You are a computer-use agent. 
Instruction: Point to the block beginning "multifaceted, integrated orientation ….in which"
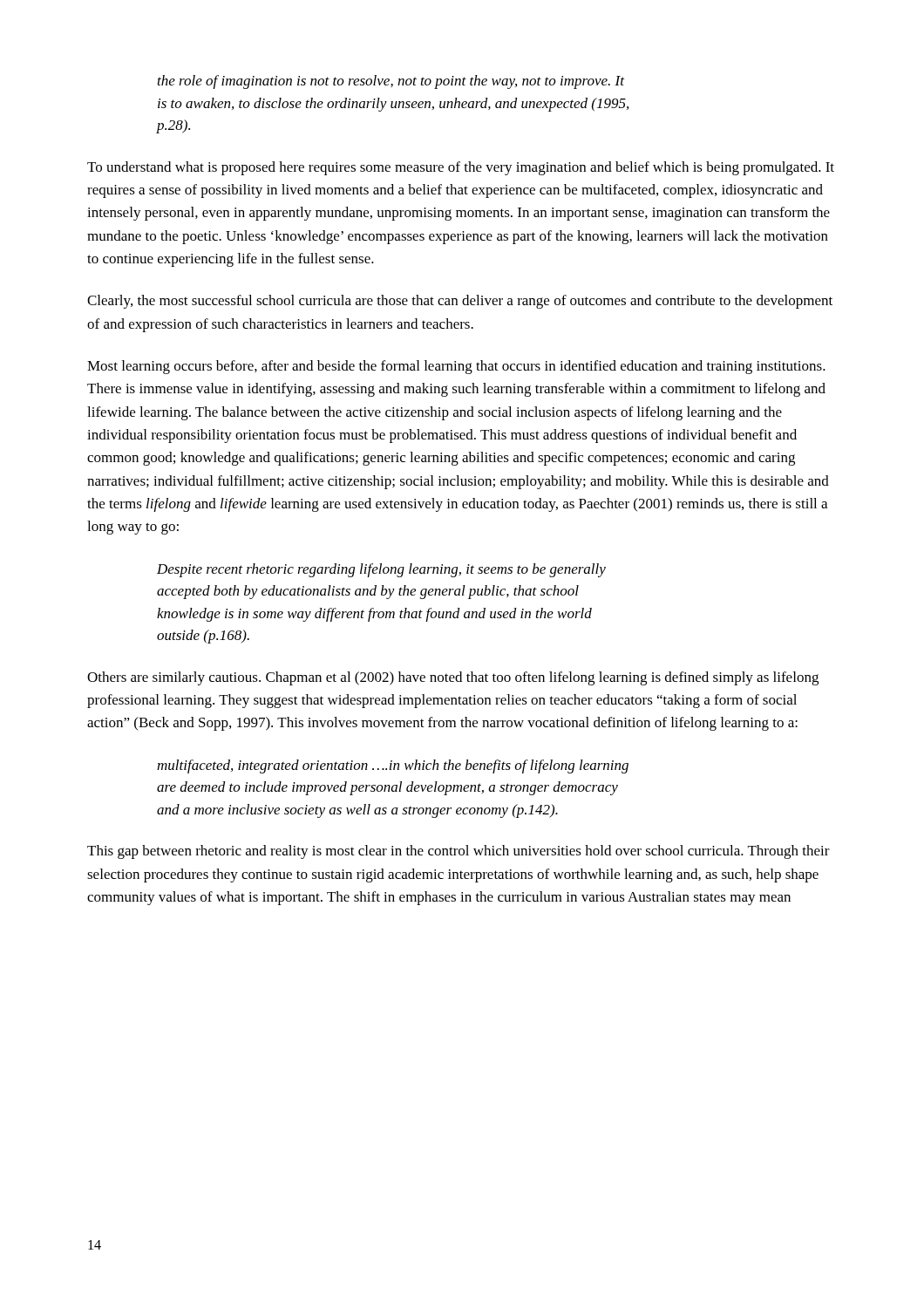(x=393, y=787)
